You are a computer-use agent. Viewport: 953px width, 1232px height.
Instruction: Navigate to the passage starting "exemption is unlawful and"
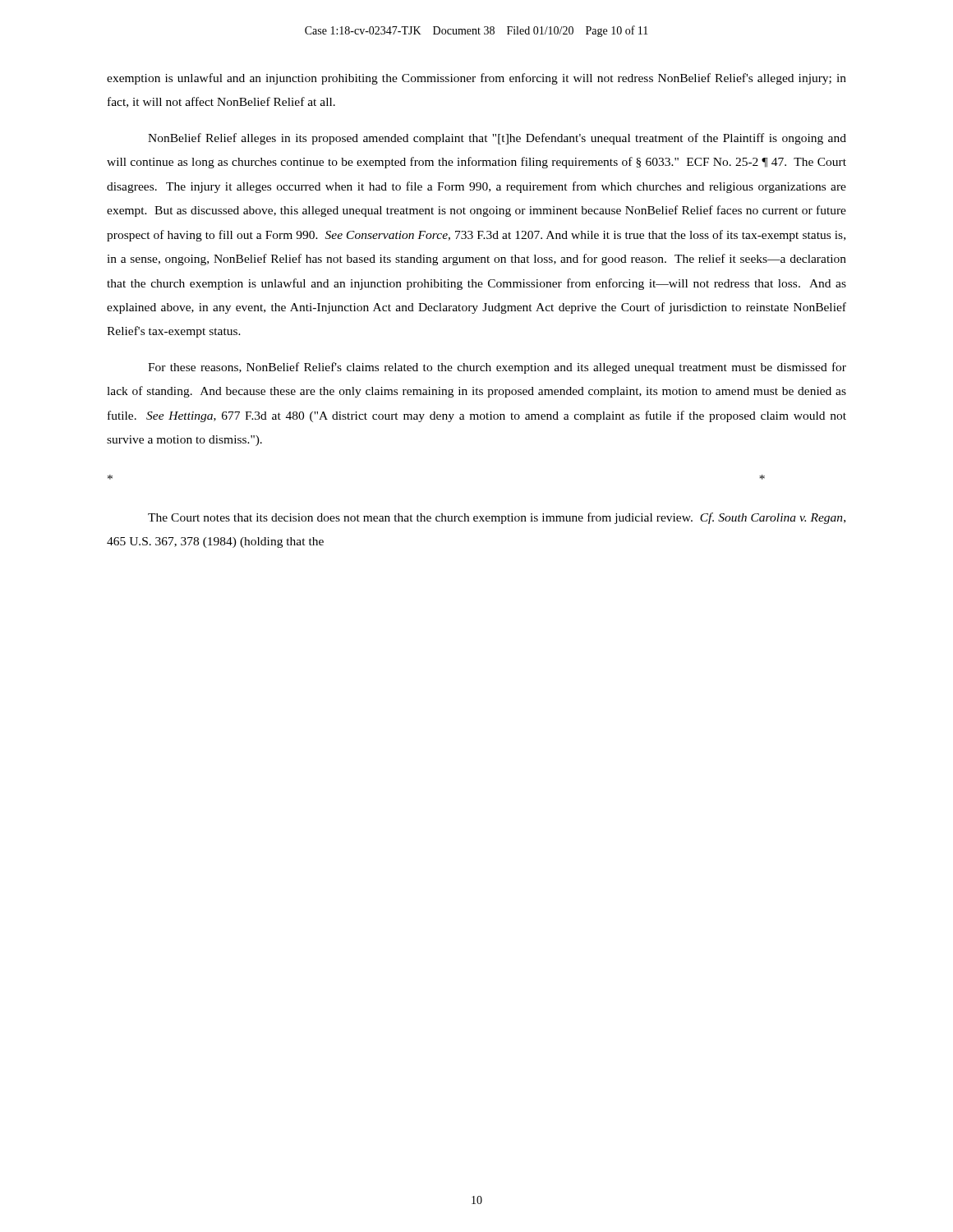[476, 90]
